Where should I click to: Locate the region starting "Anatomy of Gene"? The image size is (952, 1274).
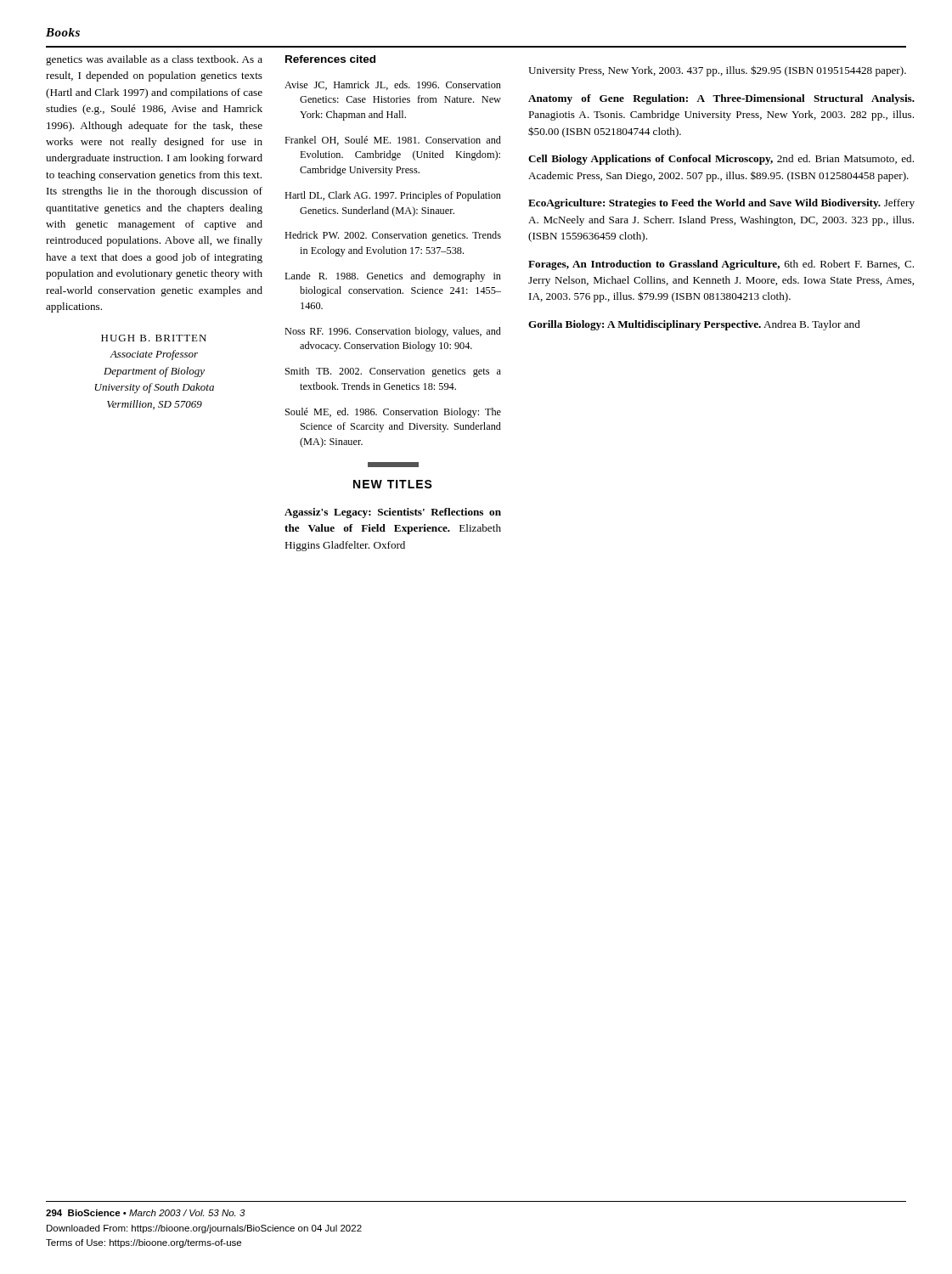click(x=721, y=115)
